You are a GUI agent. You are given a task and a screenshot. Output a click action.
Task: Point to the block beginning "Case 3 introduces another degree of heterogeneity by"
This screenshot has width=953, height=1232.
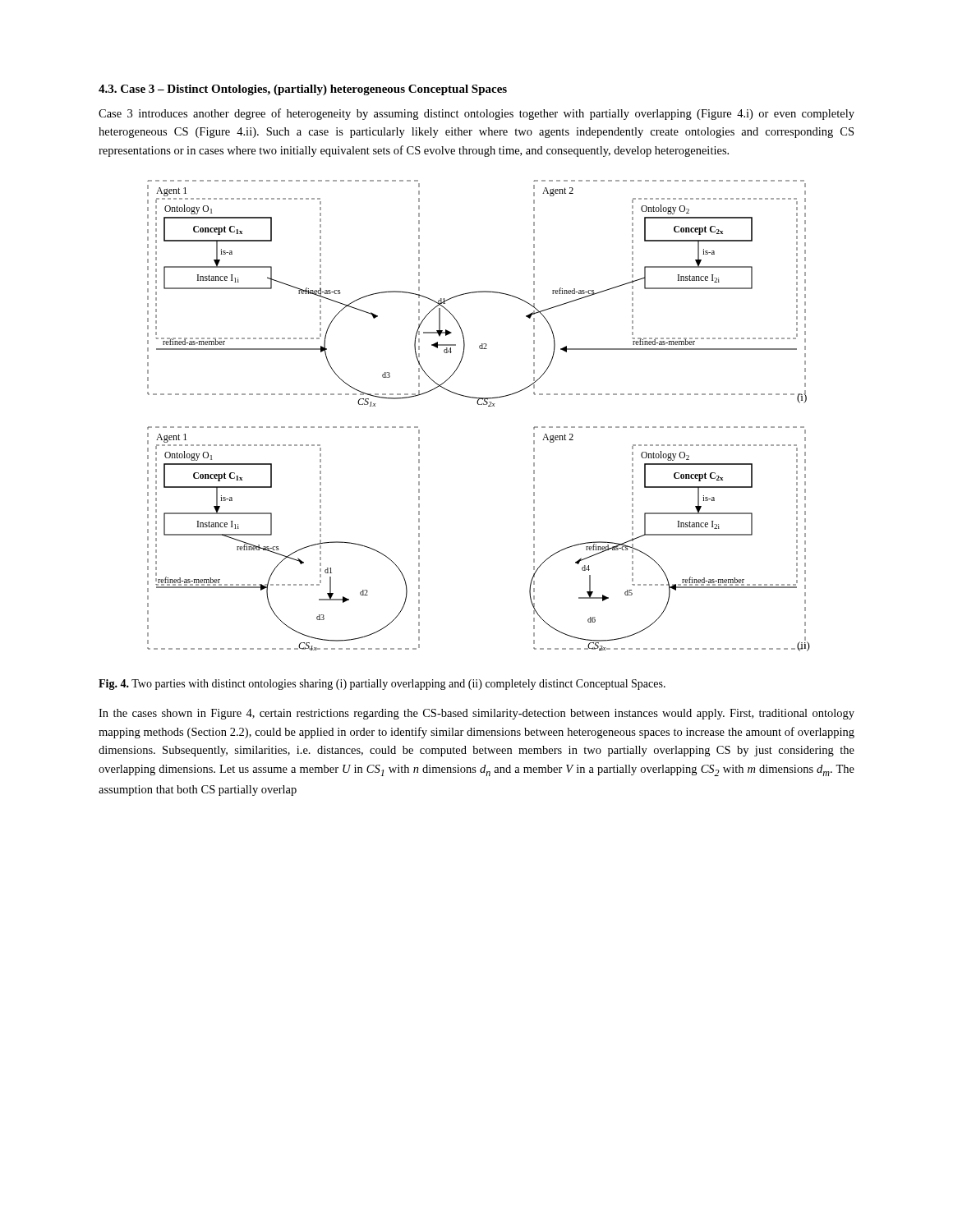point(476,132)
